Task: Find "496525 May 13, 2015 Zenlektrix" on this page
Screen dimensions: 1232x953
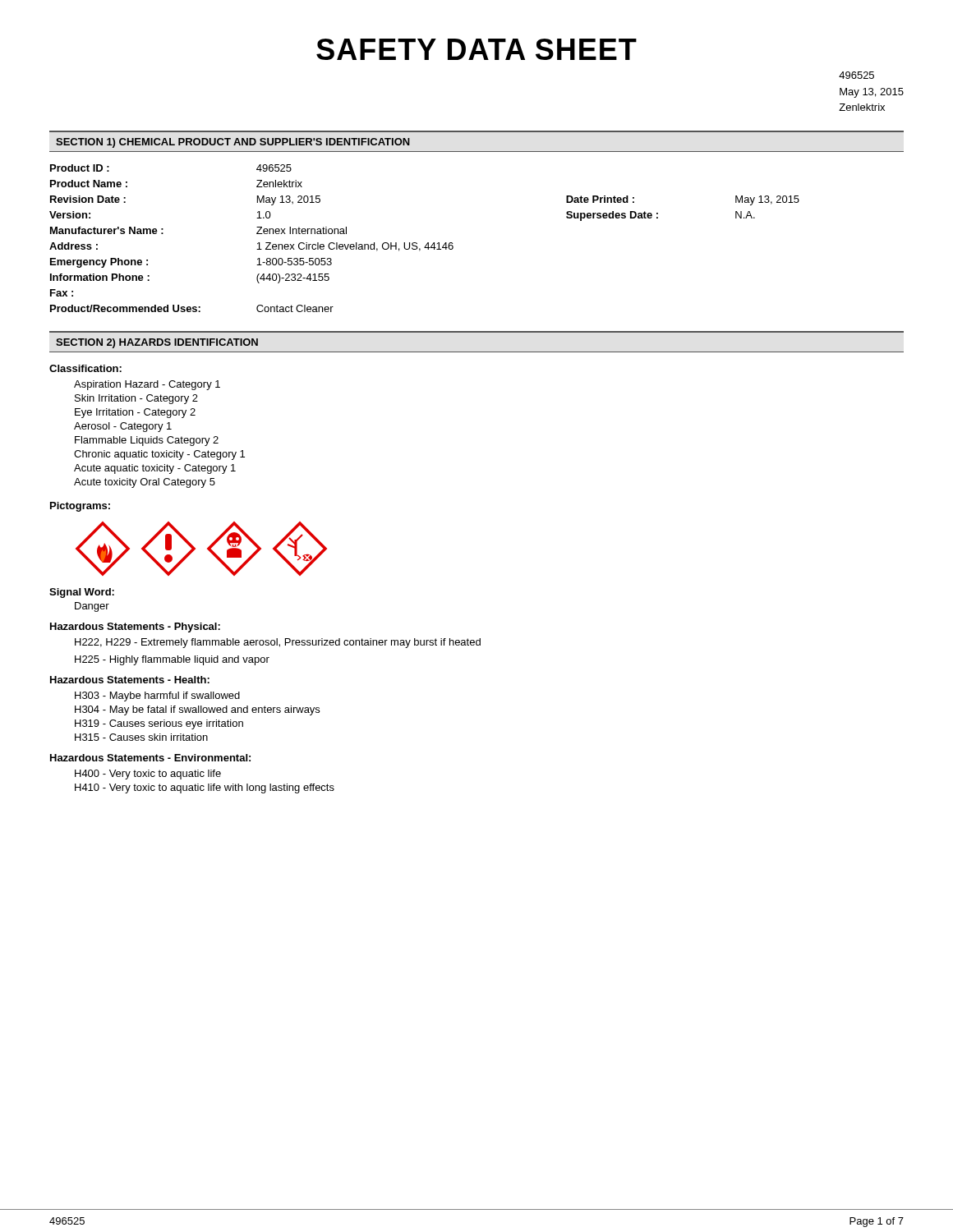Action: coord(871,91)
